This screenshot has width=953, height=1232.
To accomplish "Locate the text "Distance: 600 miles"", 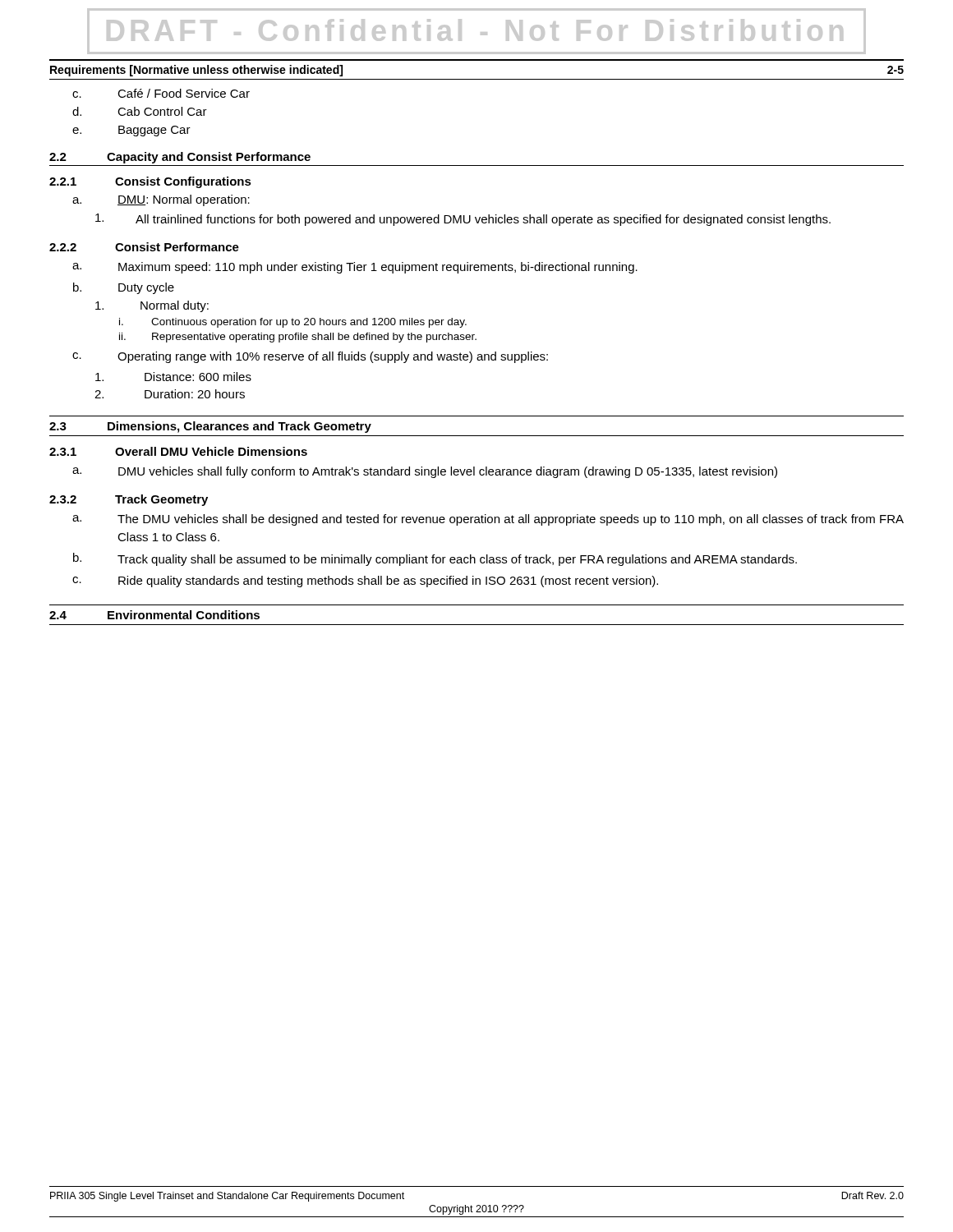I will pos(150,377).
